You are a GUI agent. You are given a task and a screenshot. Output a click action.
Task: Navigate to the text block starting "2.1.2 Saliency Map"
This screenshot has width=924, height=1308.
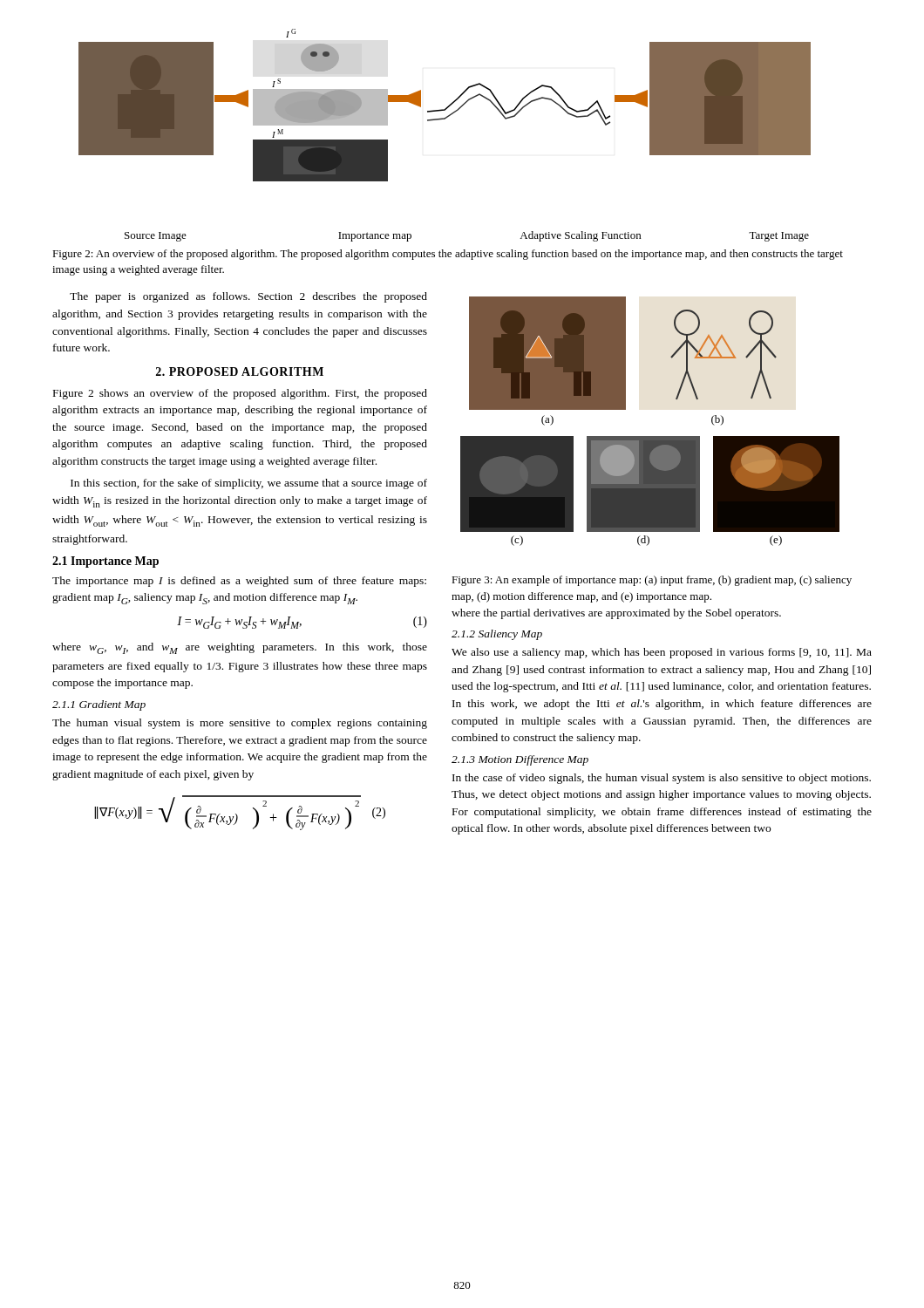[x=497, y=634]
